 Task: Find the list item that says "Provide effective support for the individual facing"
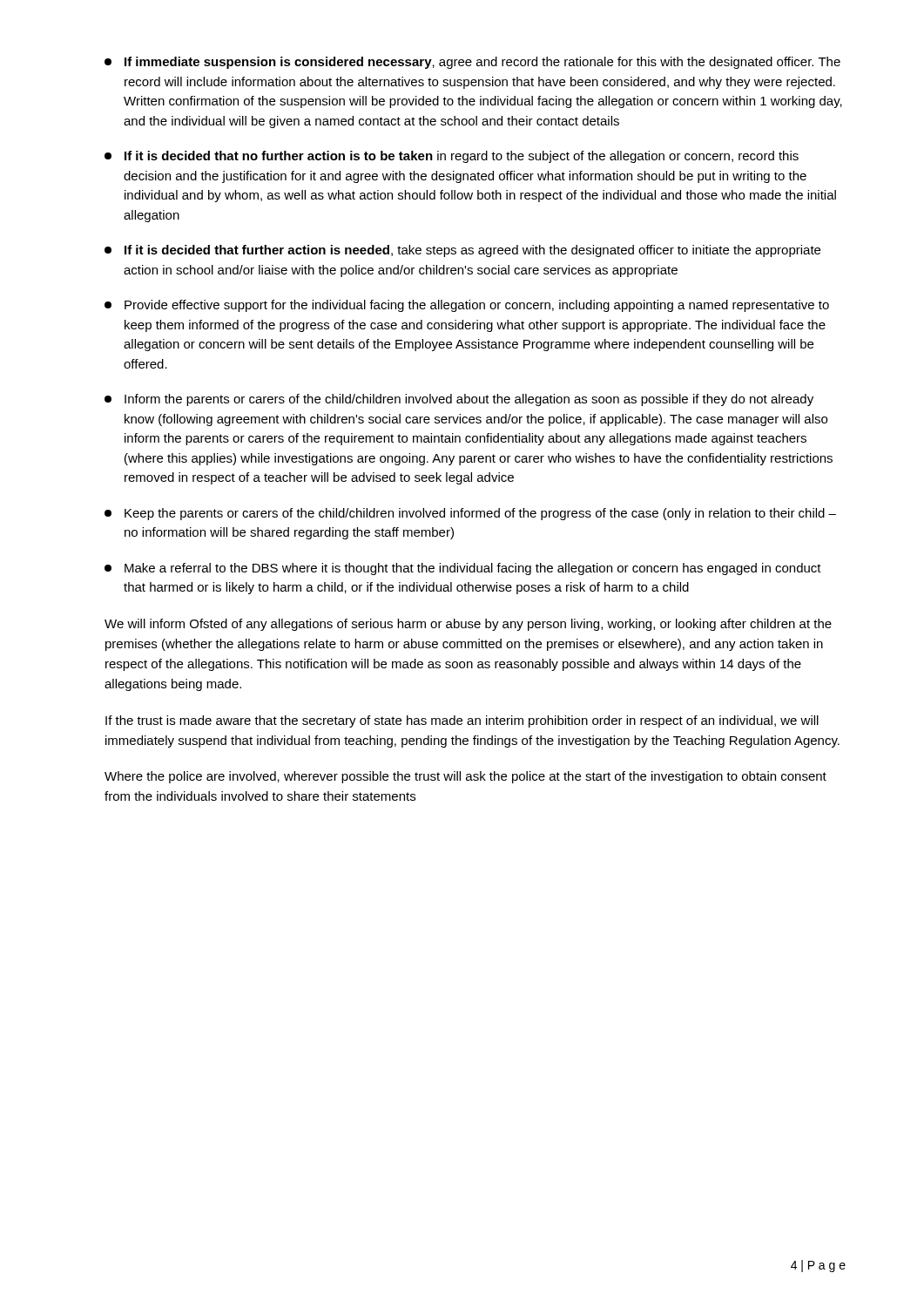point(475,335)
